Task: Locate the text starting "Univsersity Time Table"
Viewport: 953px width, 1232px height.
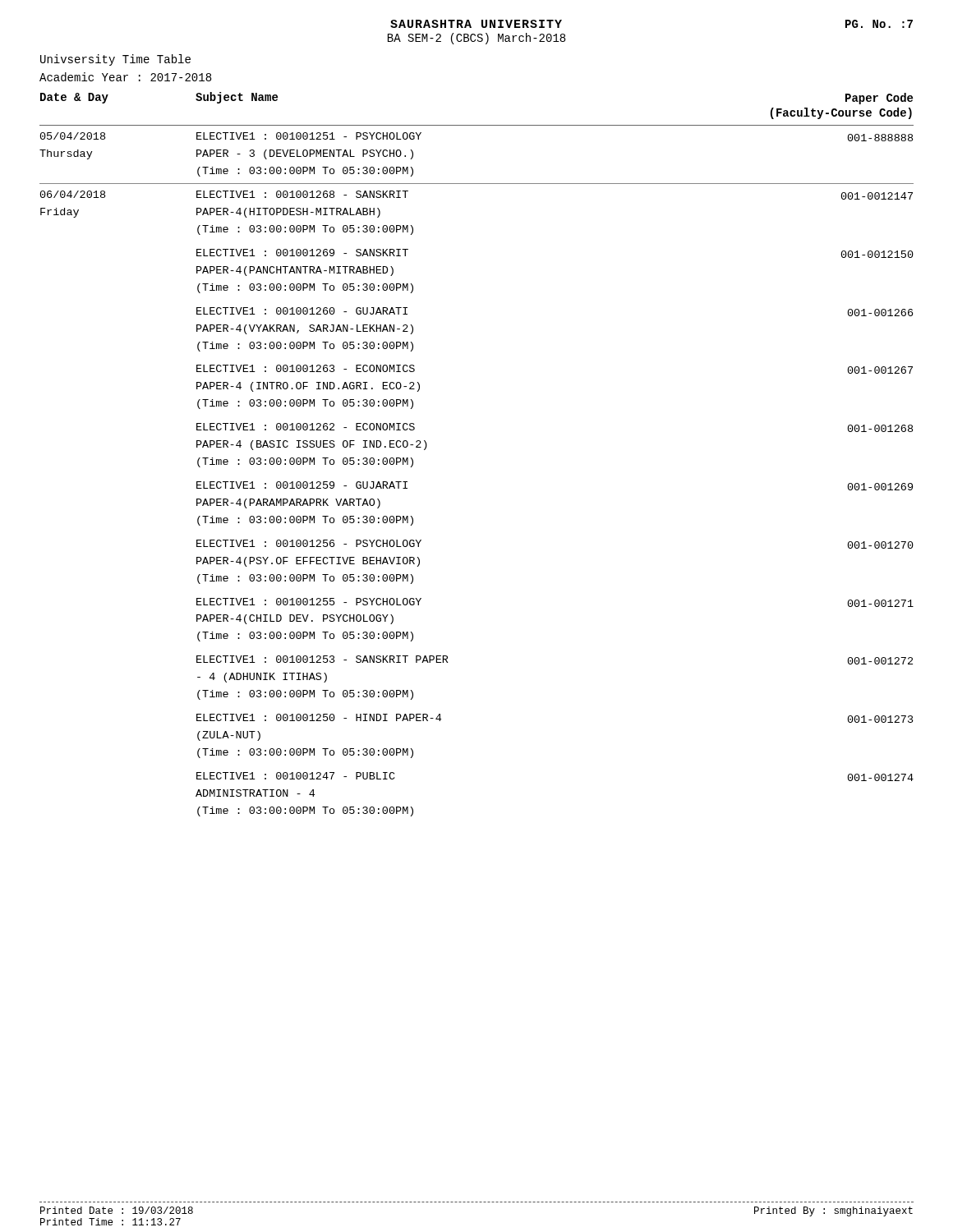Action: 115,60
